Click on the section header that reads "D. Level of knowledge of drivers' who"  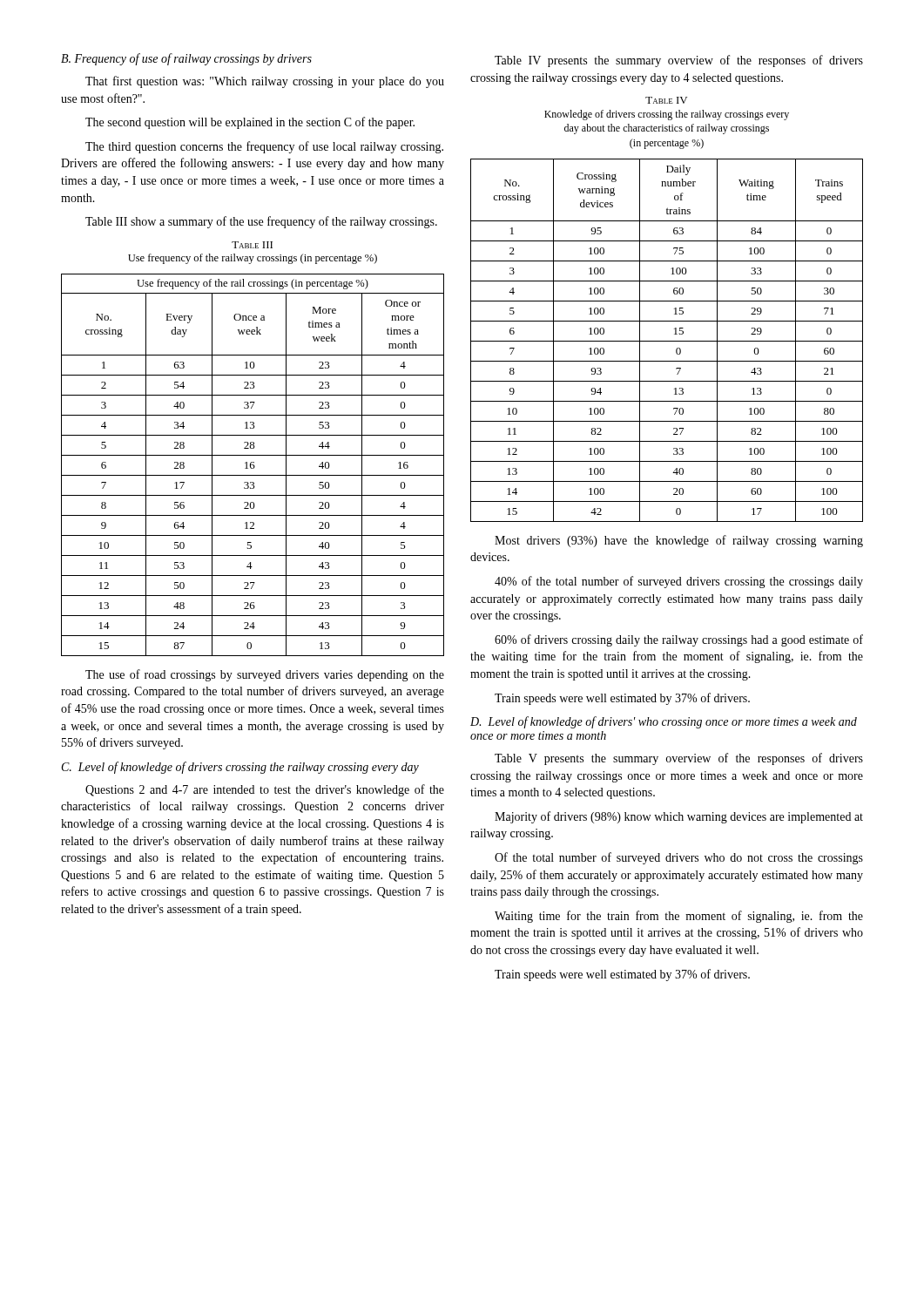click(663, 729)
